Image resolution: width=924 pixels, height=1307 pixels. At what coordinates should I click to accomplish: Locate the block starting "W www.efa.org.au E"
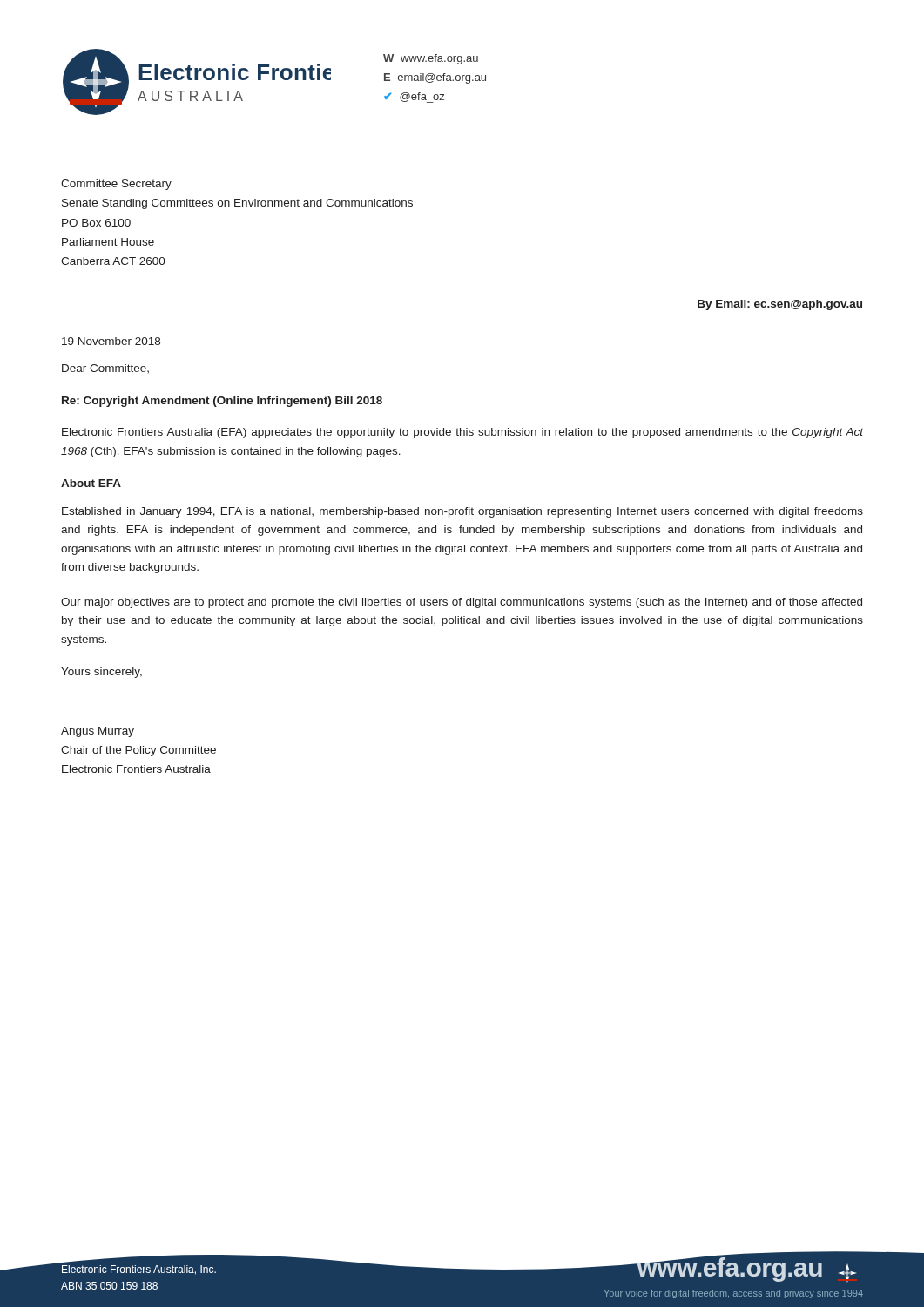(435, 78)
